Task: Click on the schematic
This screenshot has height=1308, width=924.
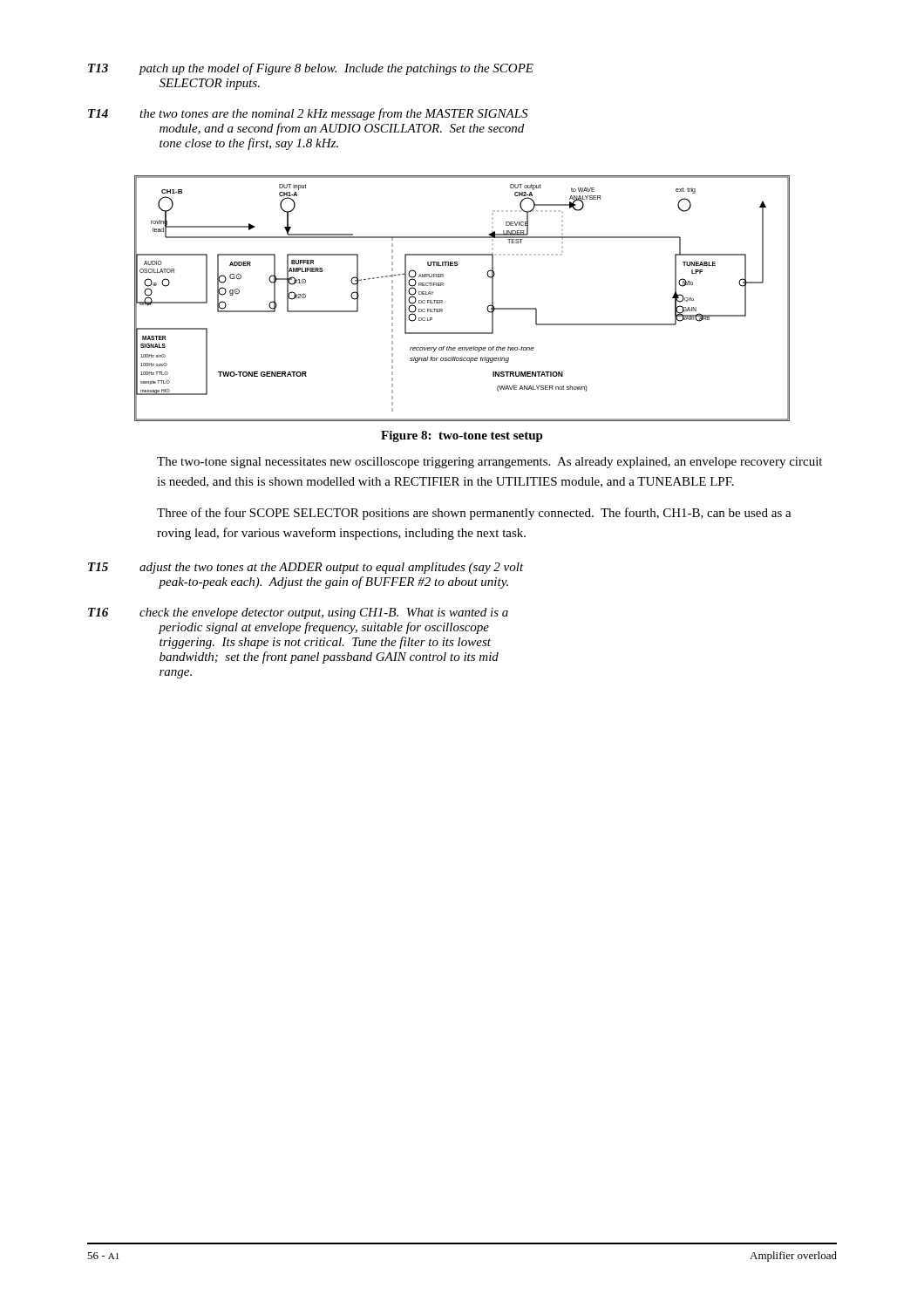Action: click(x=462, y=309)
